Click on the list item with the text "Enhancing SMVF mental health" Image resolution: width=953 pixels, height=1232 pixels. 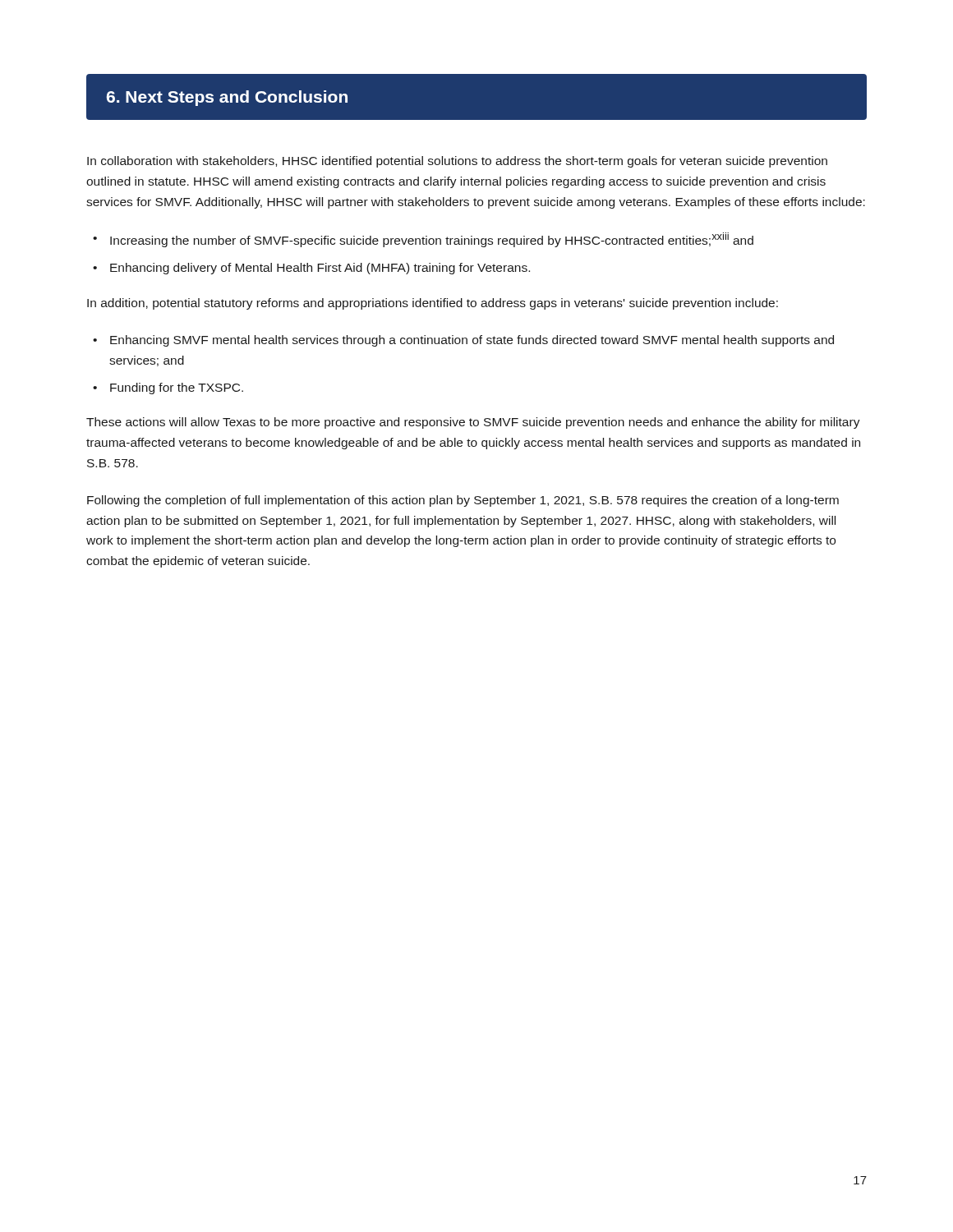click(x=472, y=350)
